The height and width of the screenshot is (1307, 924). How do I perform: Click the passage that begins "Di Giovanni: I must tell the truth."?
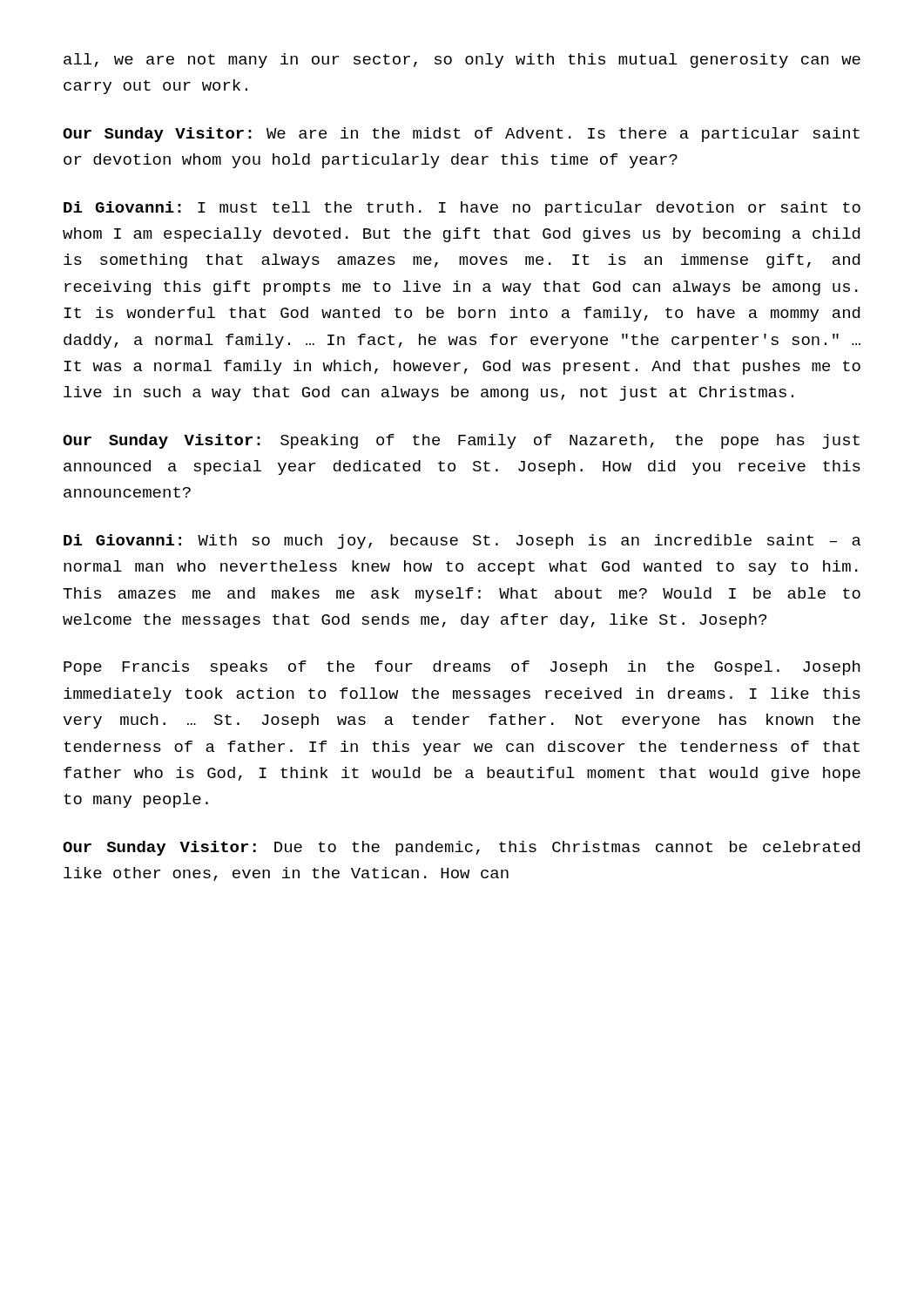pos(462,301)
